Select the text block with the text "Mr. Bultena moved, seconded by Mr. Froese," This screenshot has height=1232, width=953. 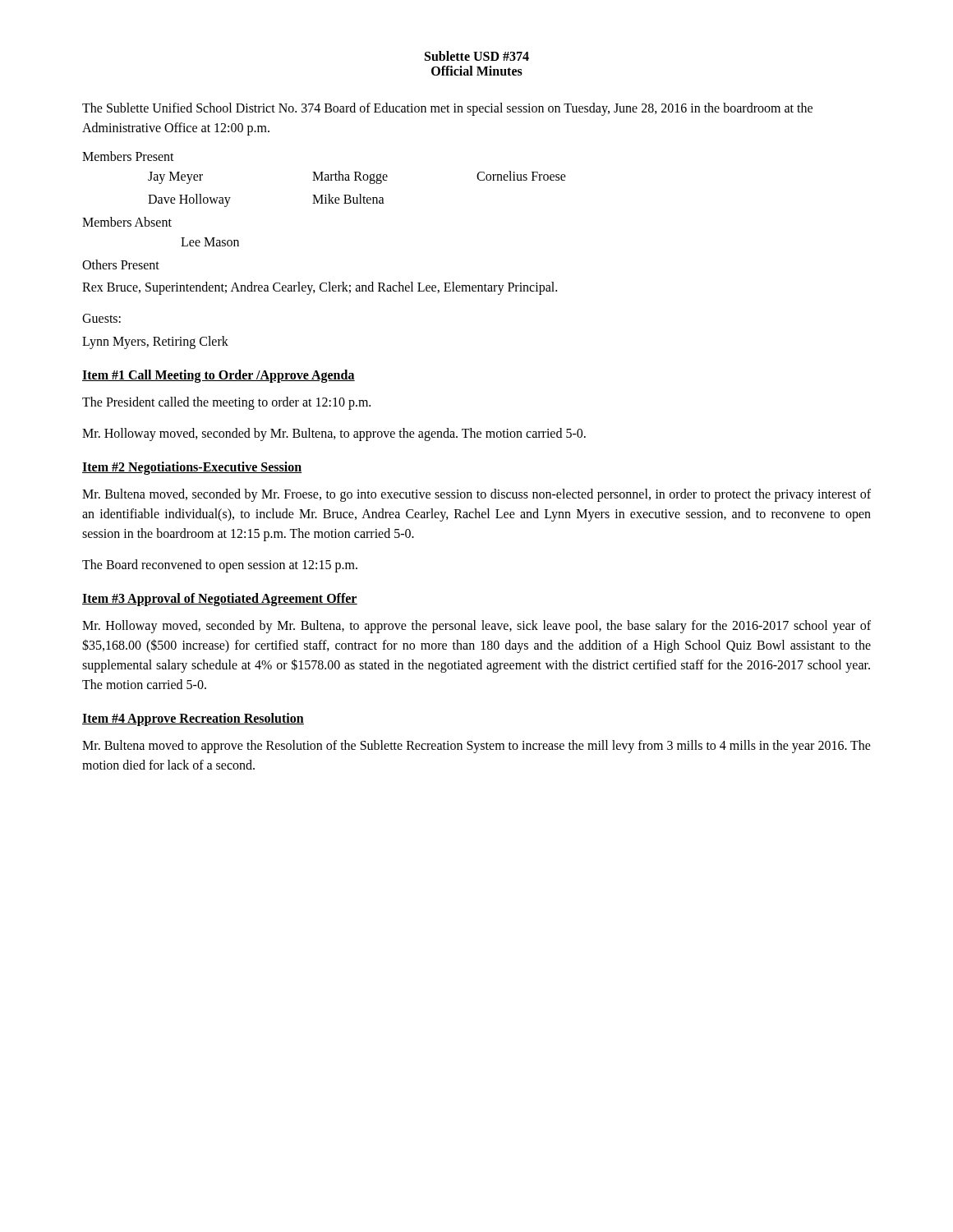coord(476,514)
